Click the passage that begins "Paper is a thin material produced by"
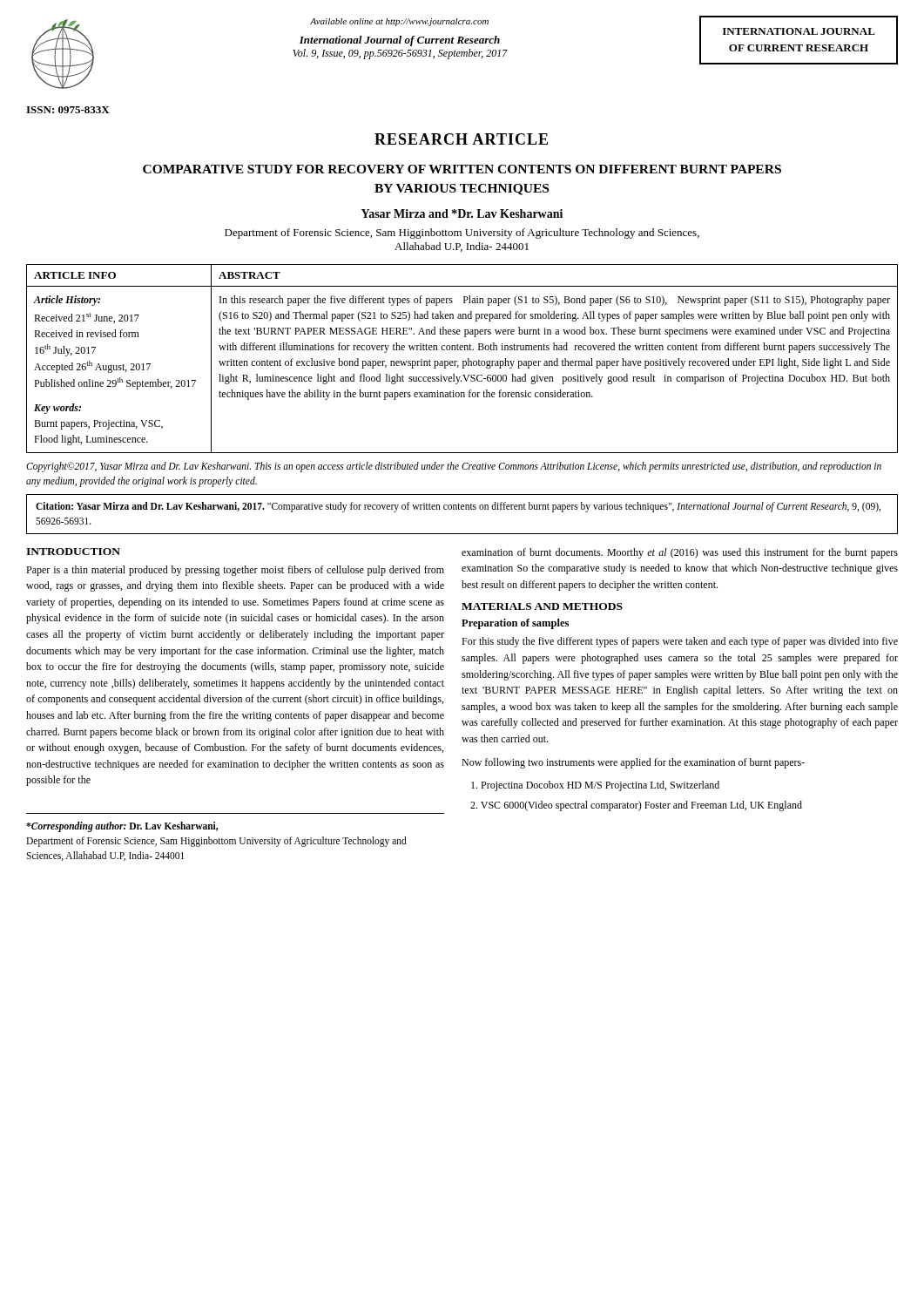This screenshot has height=1307, width=924. pos(235,675)
